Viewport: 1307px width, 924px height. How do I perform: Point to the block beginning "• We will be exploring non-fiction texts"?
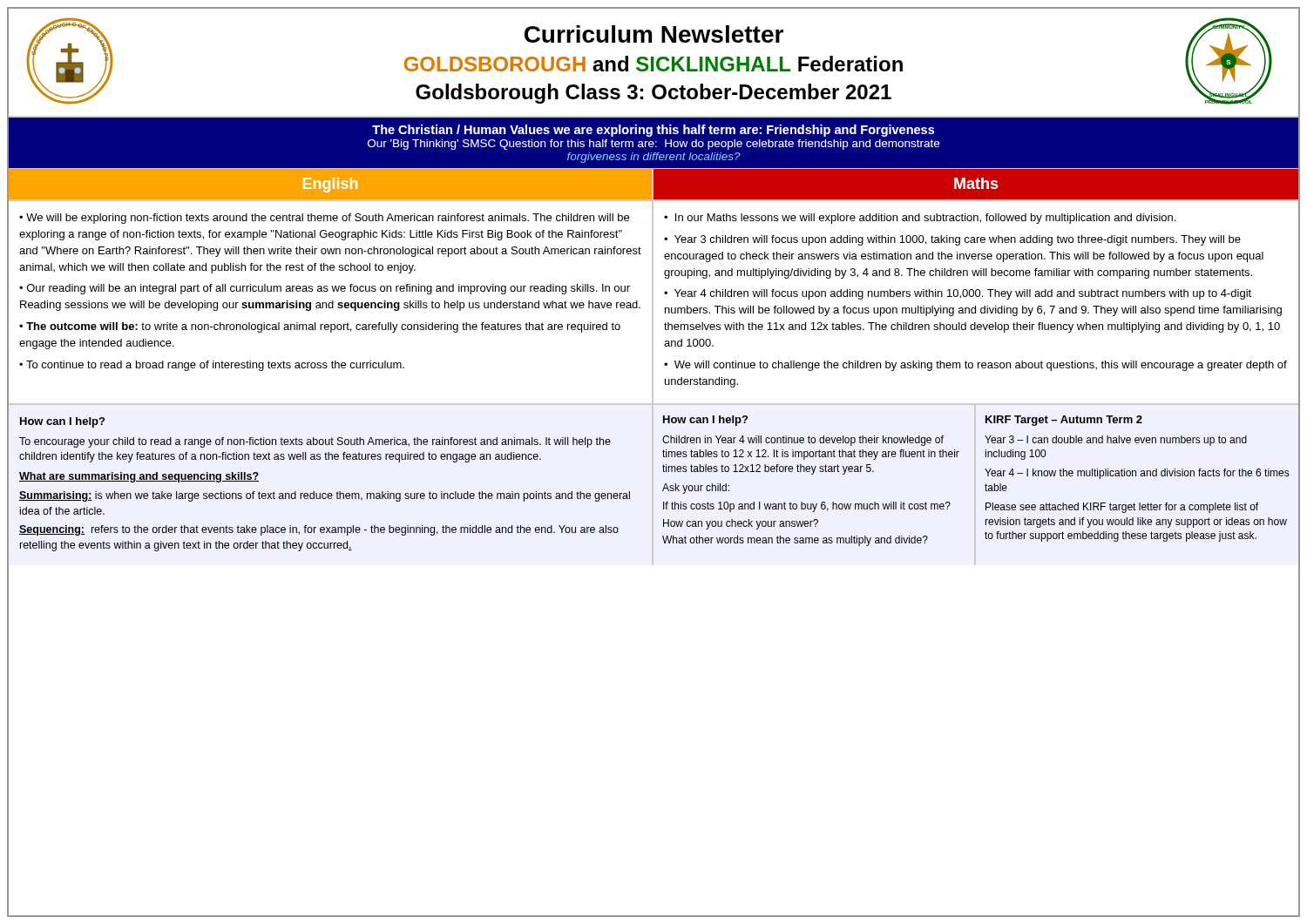coord(330,242)
